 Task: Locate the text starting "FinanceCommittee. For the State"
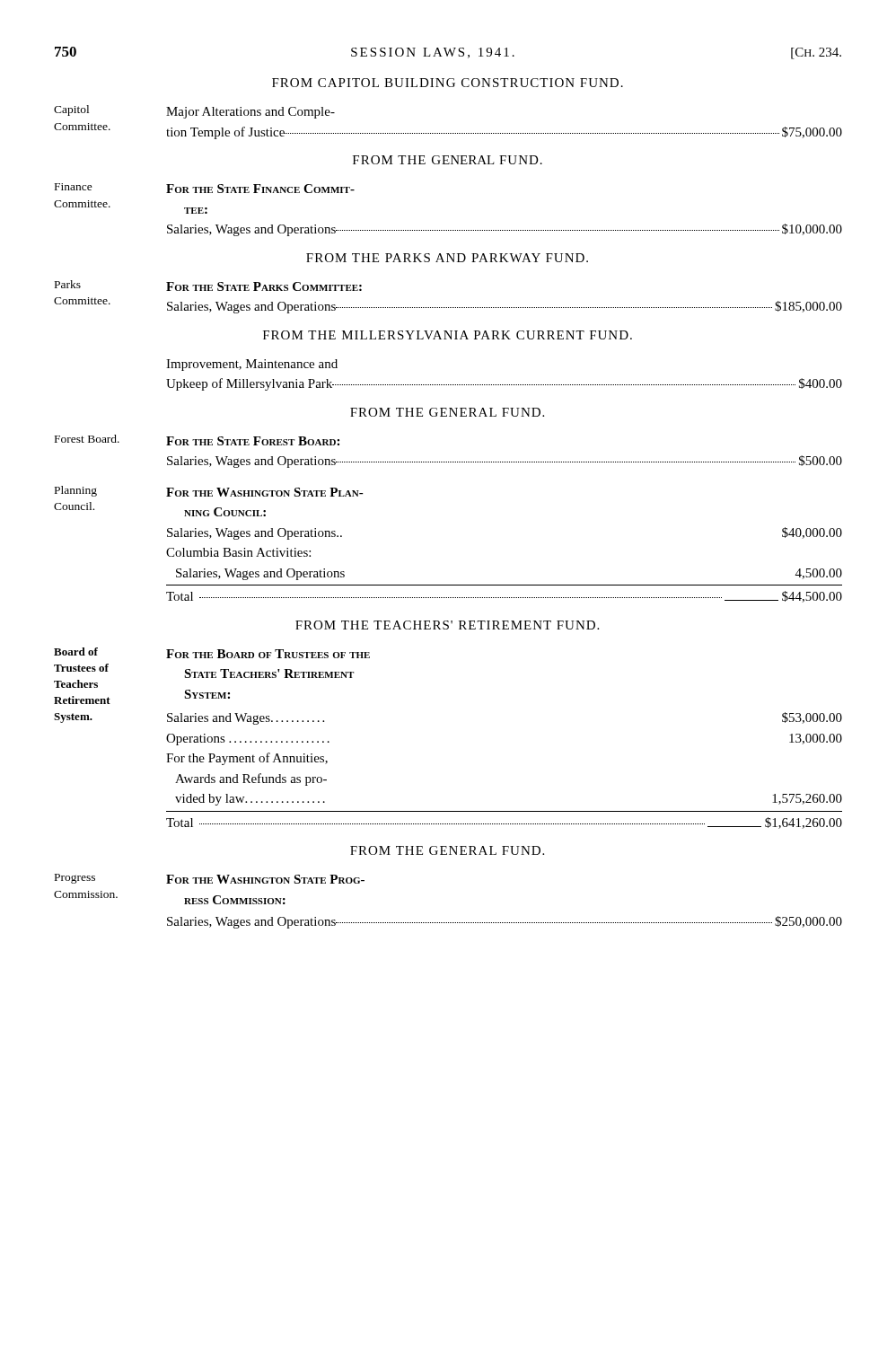pyautogui.click(x=205, y=188)
